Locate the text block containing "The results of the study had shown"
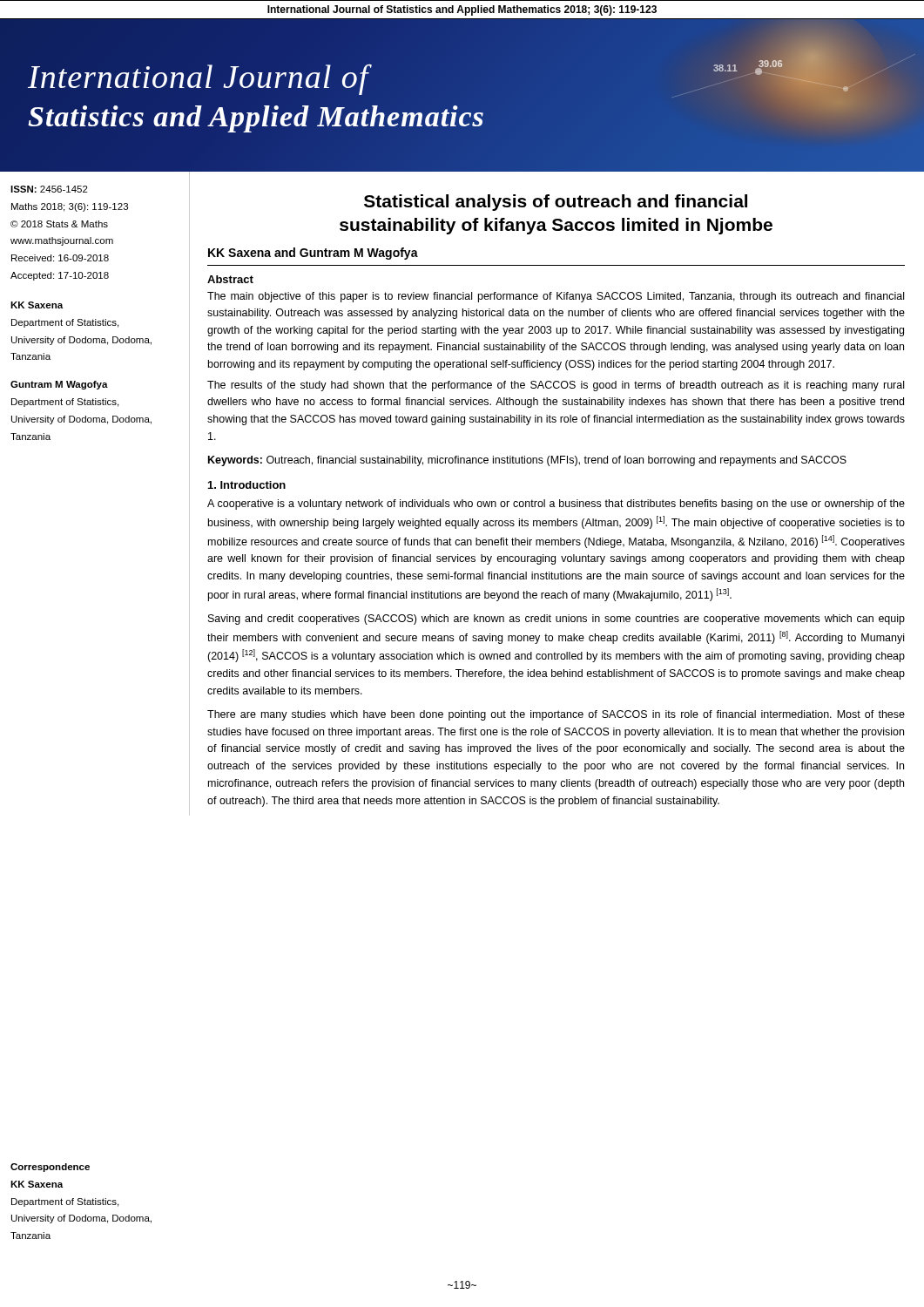This screenshot has height=1307, width=924. point(556,411)
